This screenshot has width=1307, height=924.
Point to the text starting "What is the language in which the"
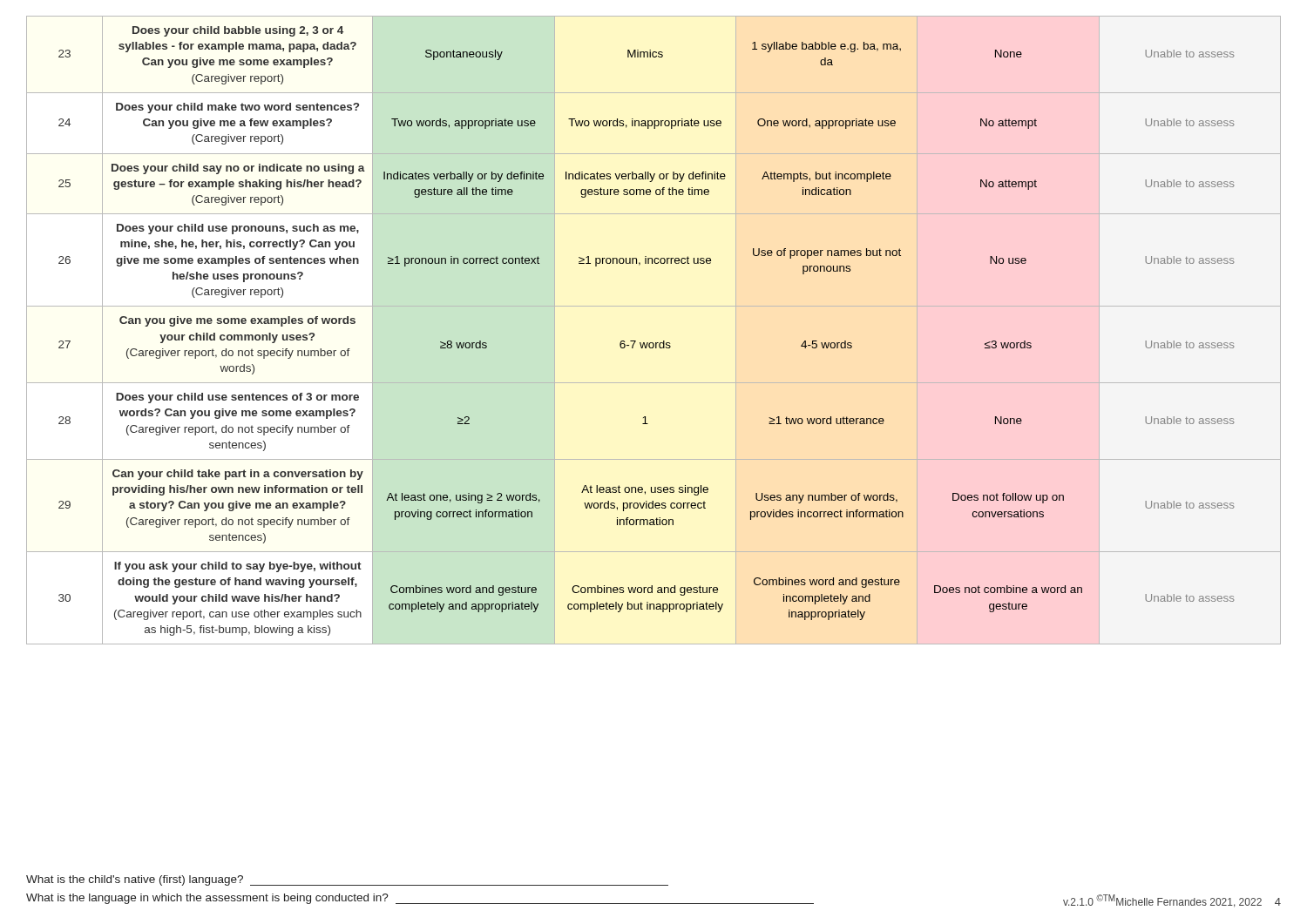(x=420, y=897)
